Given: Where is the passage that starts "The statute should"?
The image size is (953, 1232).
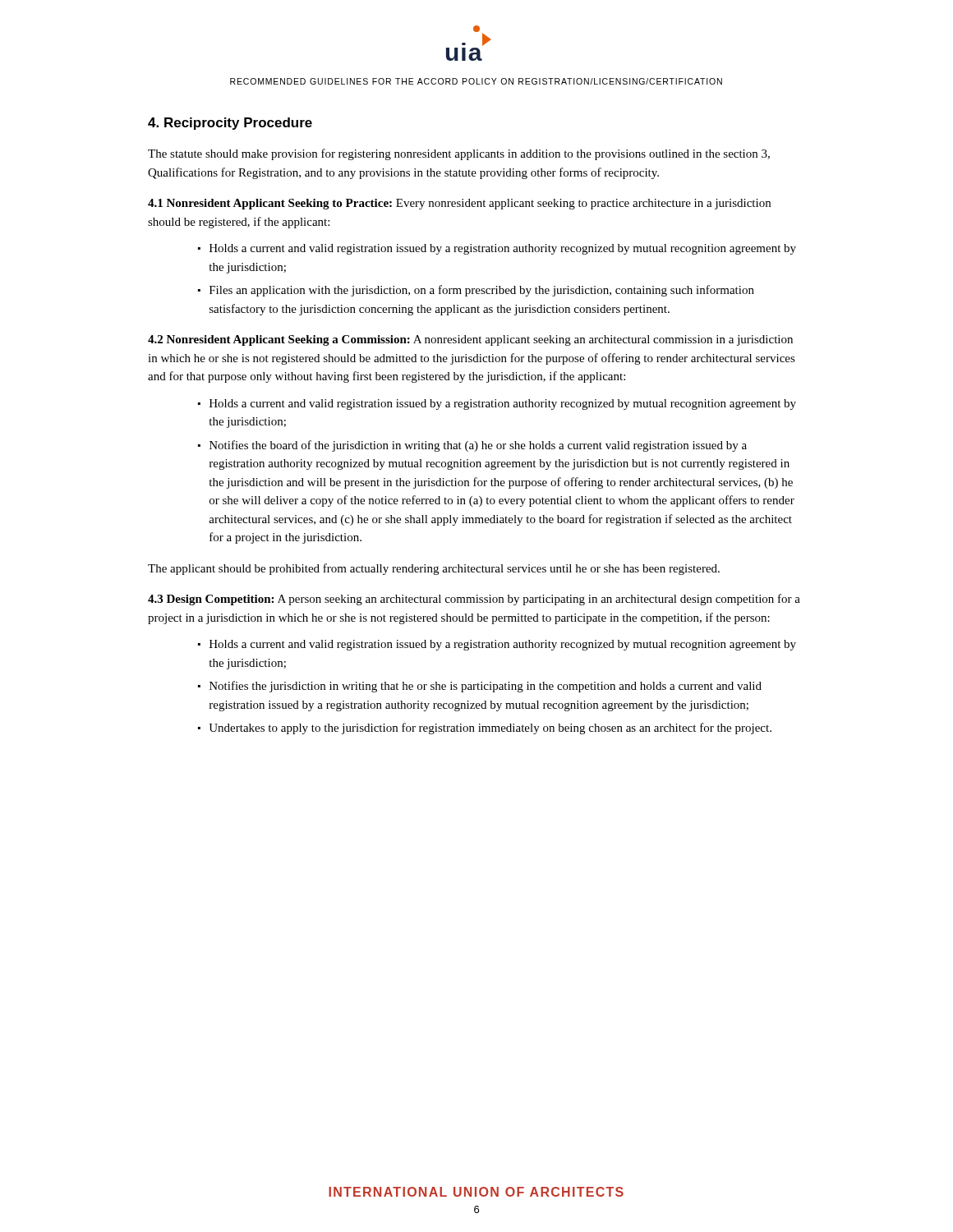Looking at the screenshot, I should point(476,163).
